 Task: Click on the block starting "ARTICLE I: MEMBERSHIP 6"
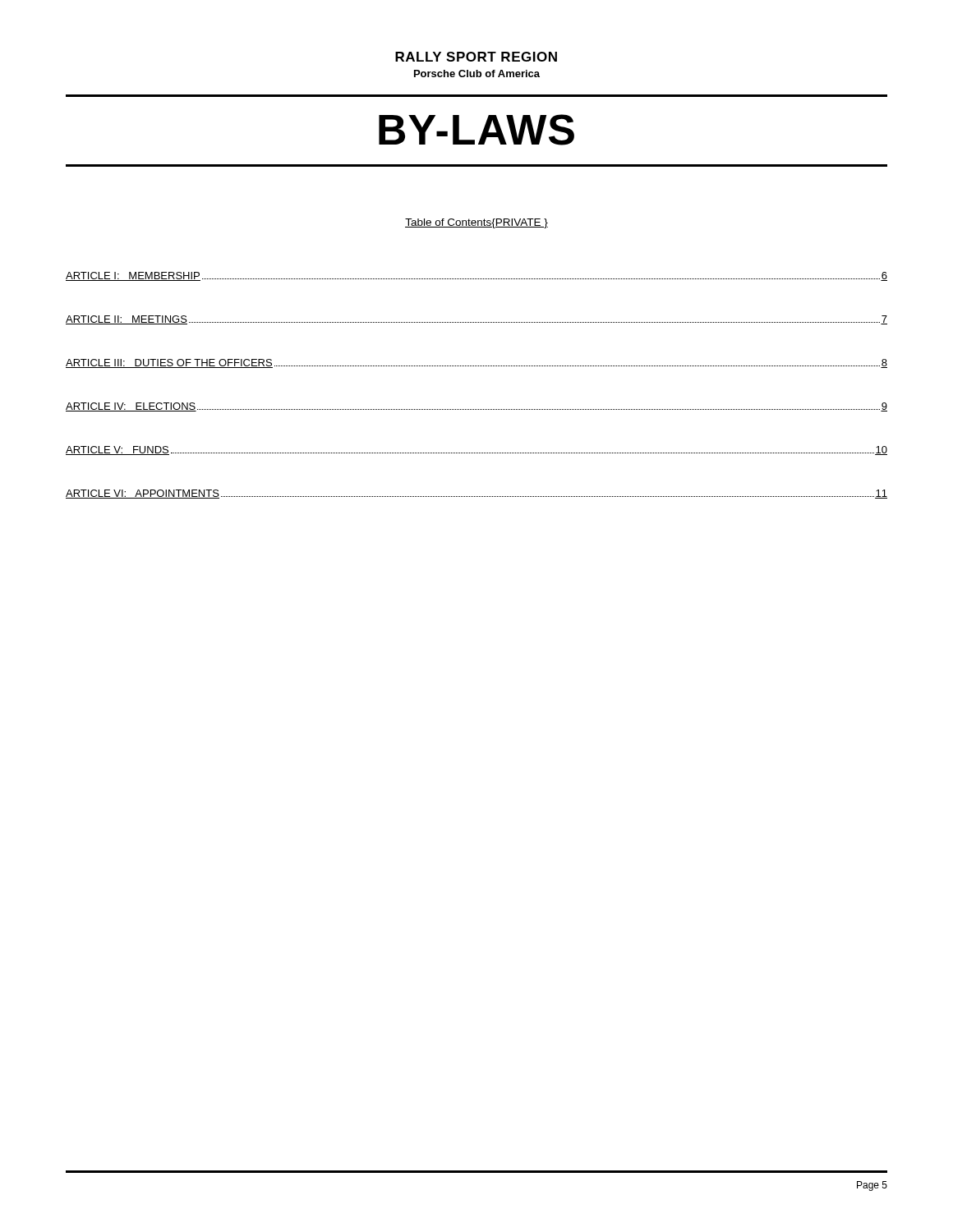click(476, 276)
